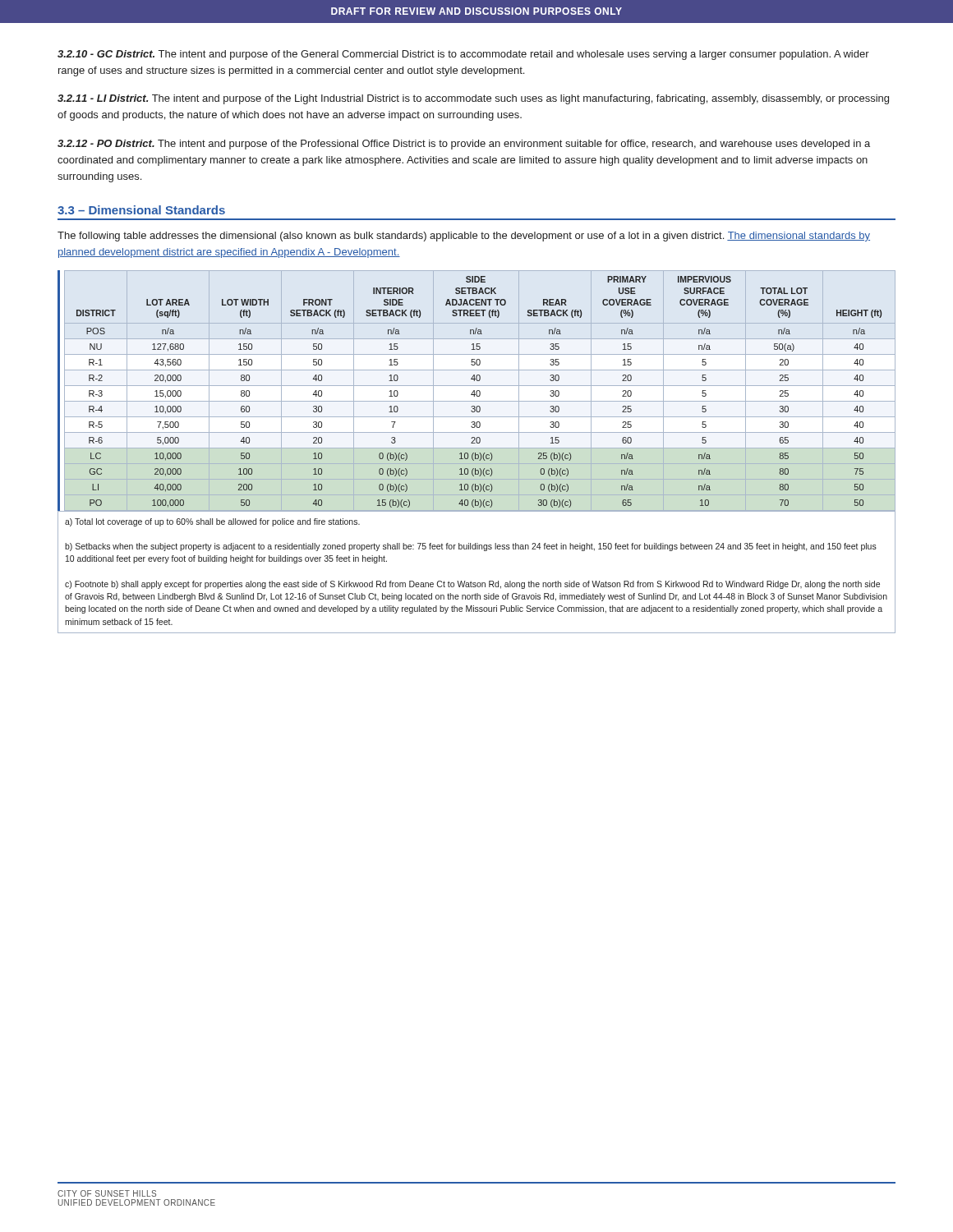This screenshot has height=1232, width=953.
Task: Locate the region starting "2.12 - PO District."
Action: 464,159
